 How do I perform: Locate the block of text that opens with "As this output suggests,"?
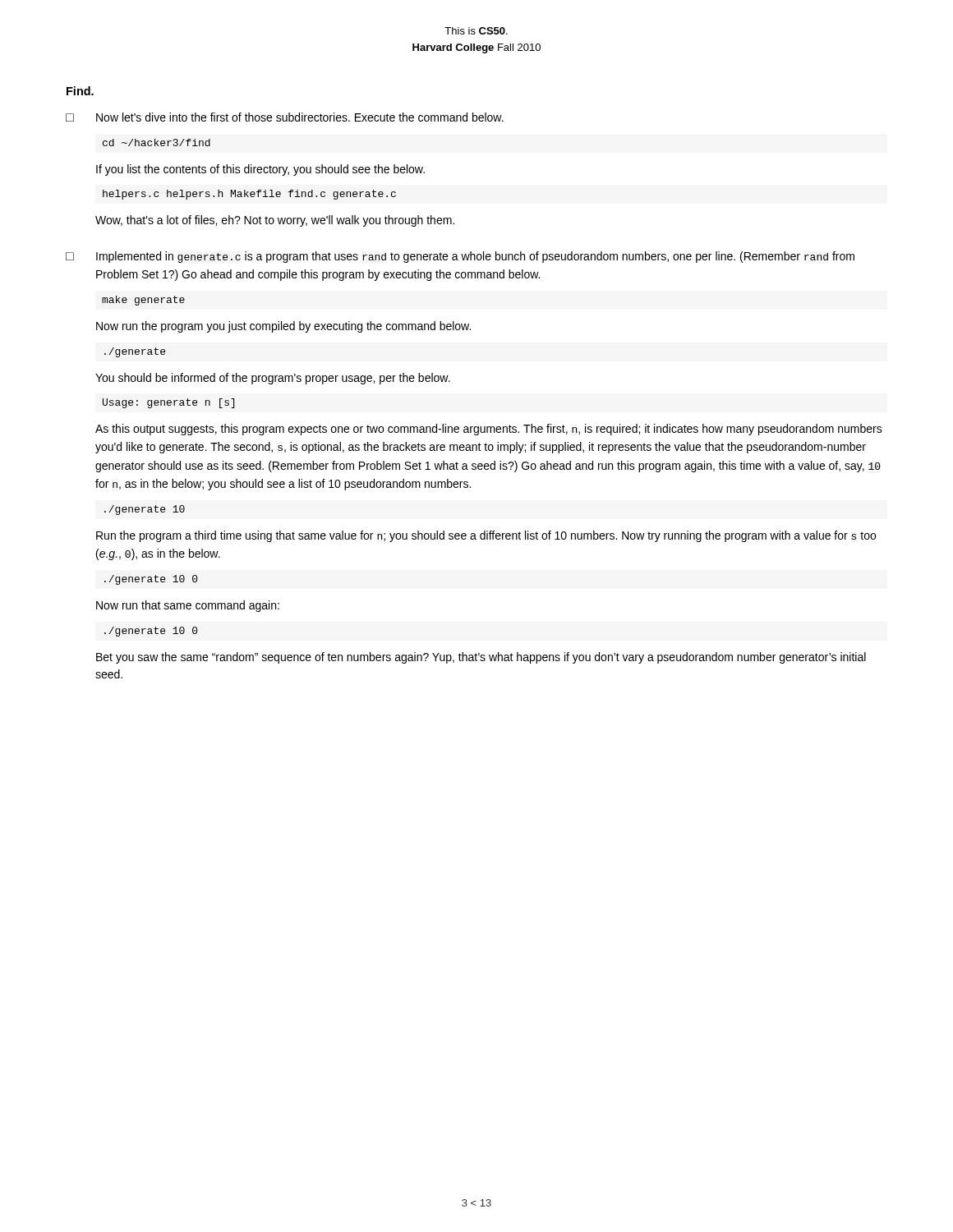click(x=491, y=457)
